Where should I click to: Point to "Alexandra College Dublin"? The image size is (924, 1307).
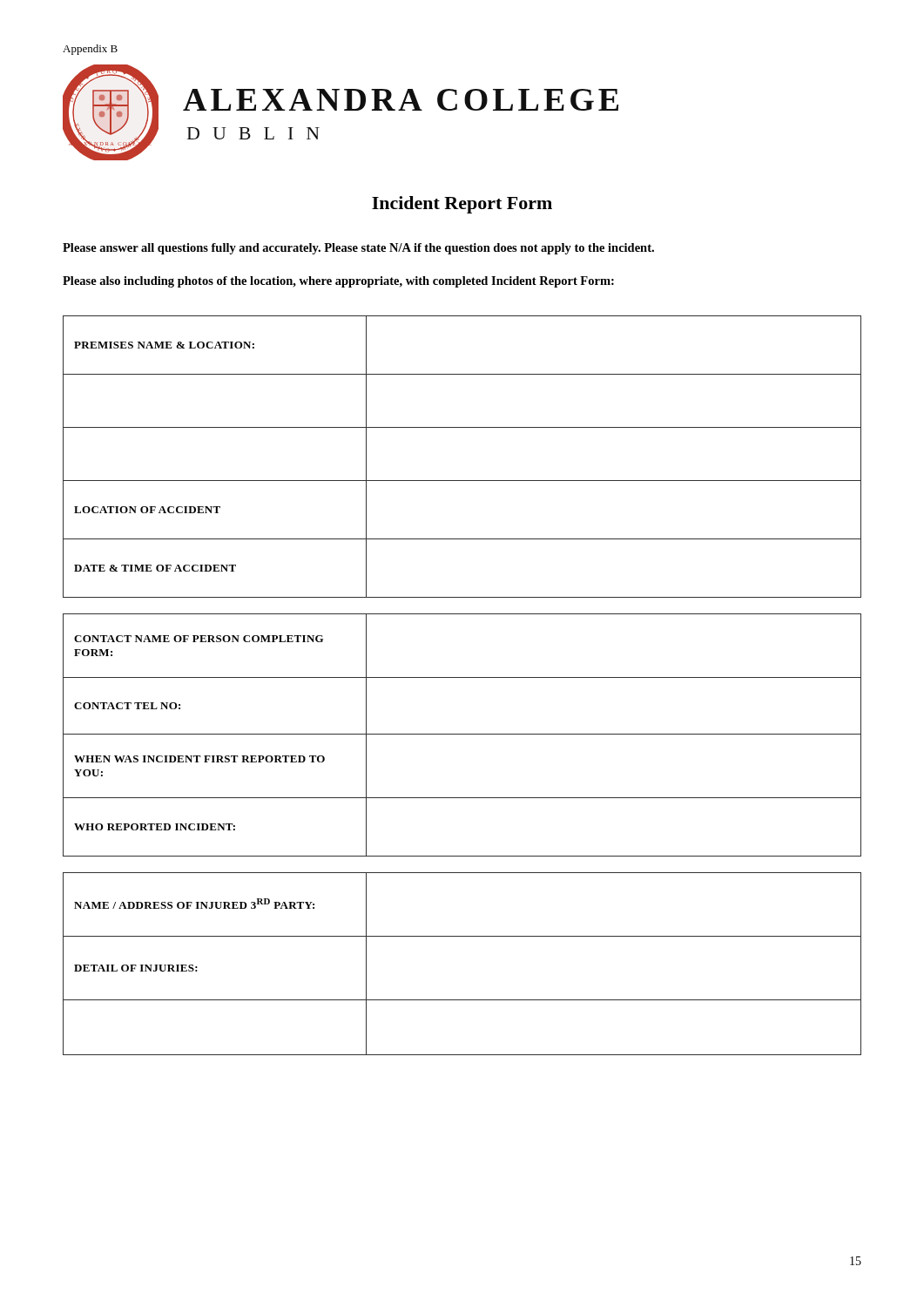point(403,112)
